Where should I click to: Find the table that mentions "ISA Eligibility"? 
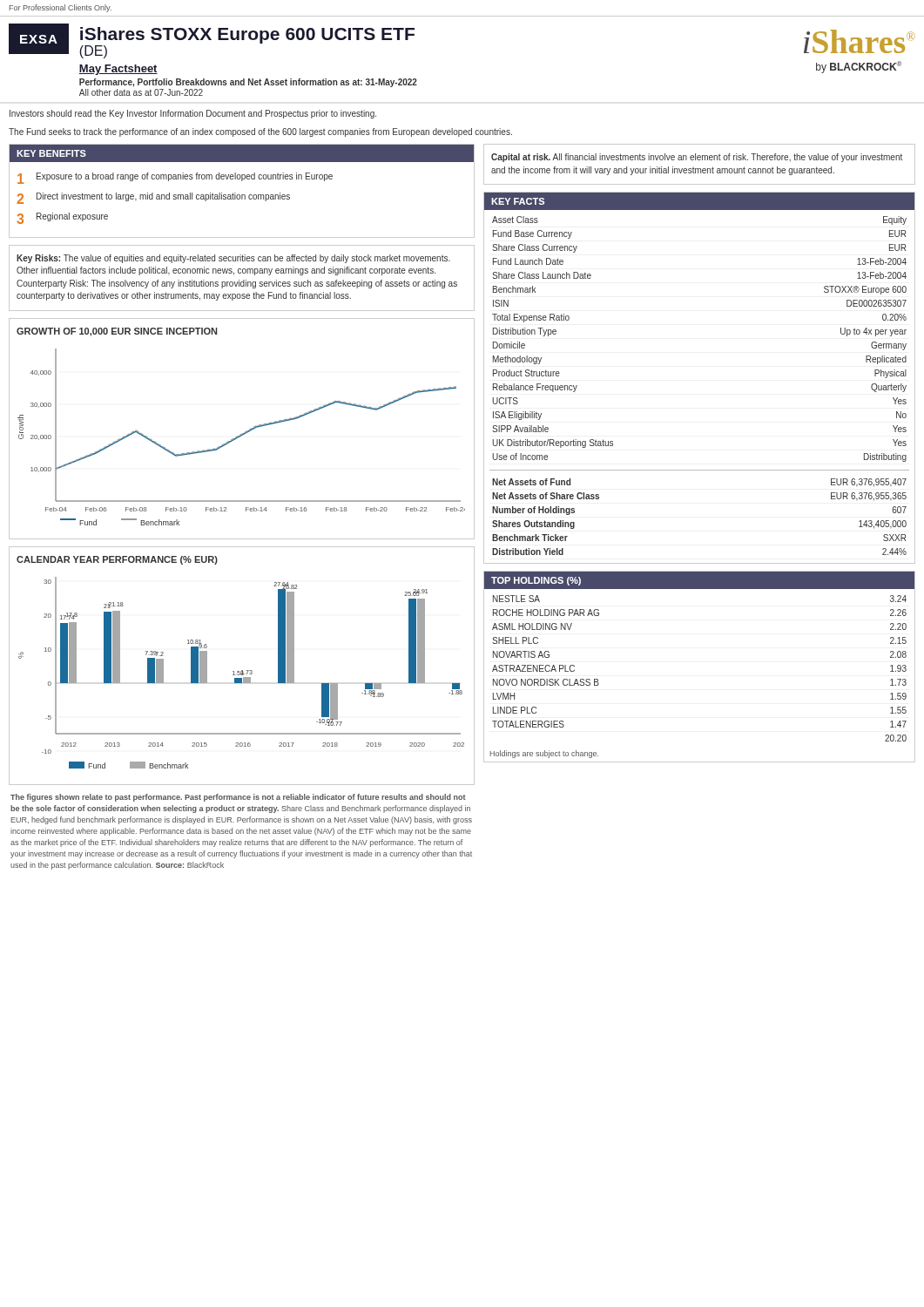tap(699, 386)
